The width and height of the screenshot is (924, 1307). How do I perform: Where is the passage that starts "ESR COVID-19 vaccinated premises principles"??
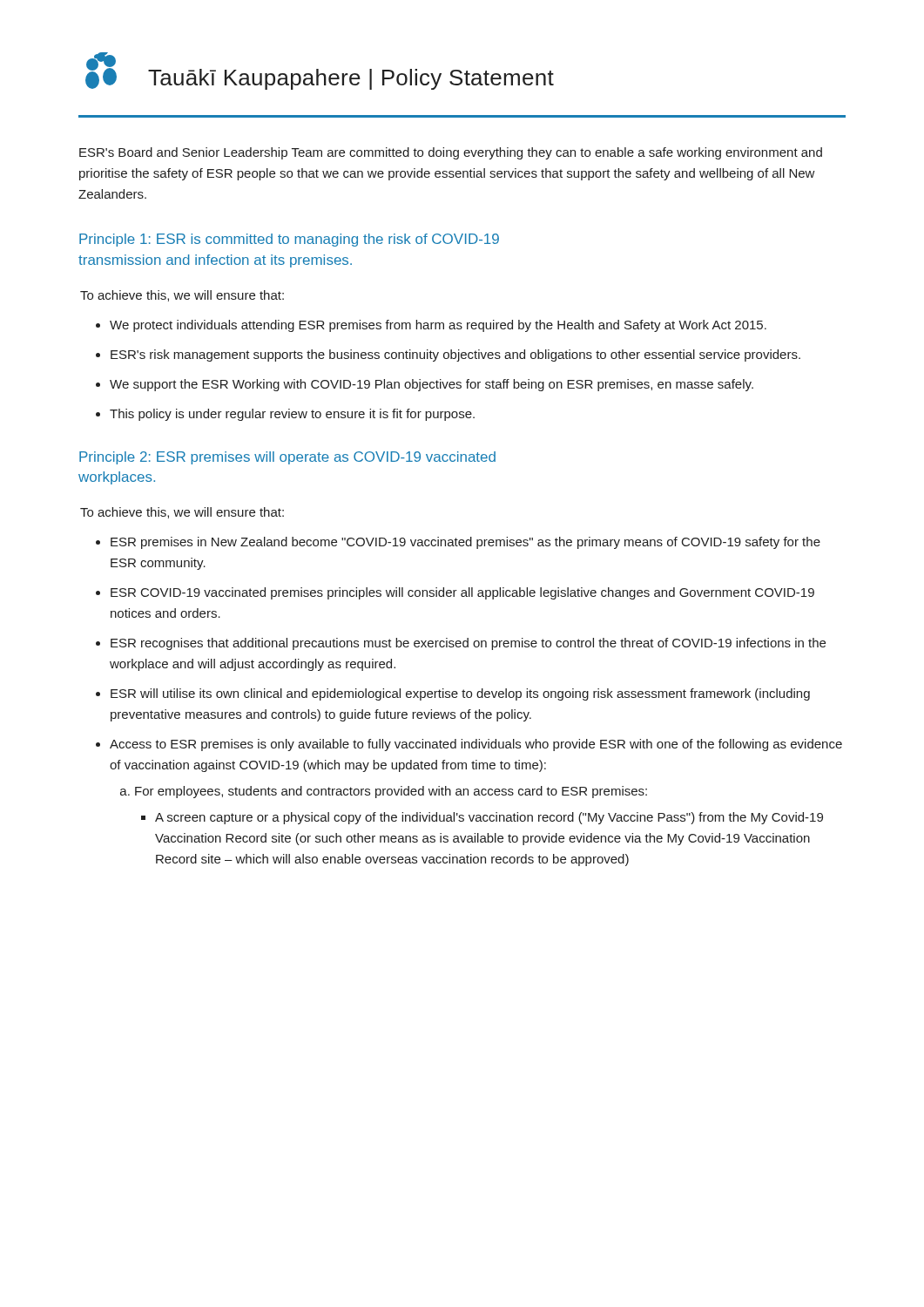pos(462,603)
